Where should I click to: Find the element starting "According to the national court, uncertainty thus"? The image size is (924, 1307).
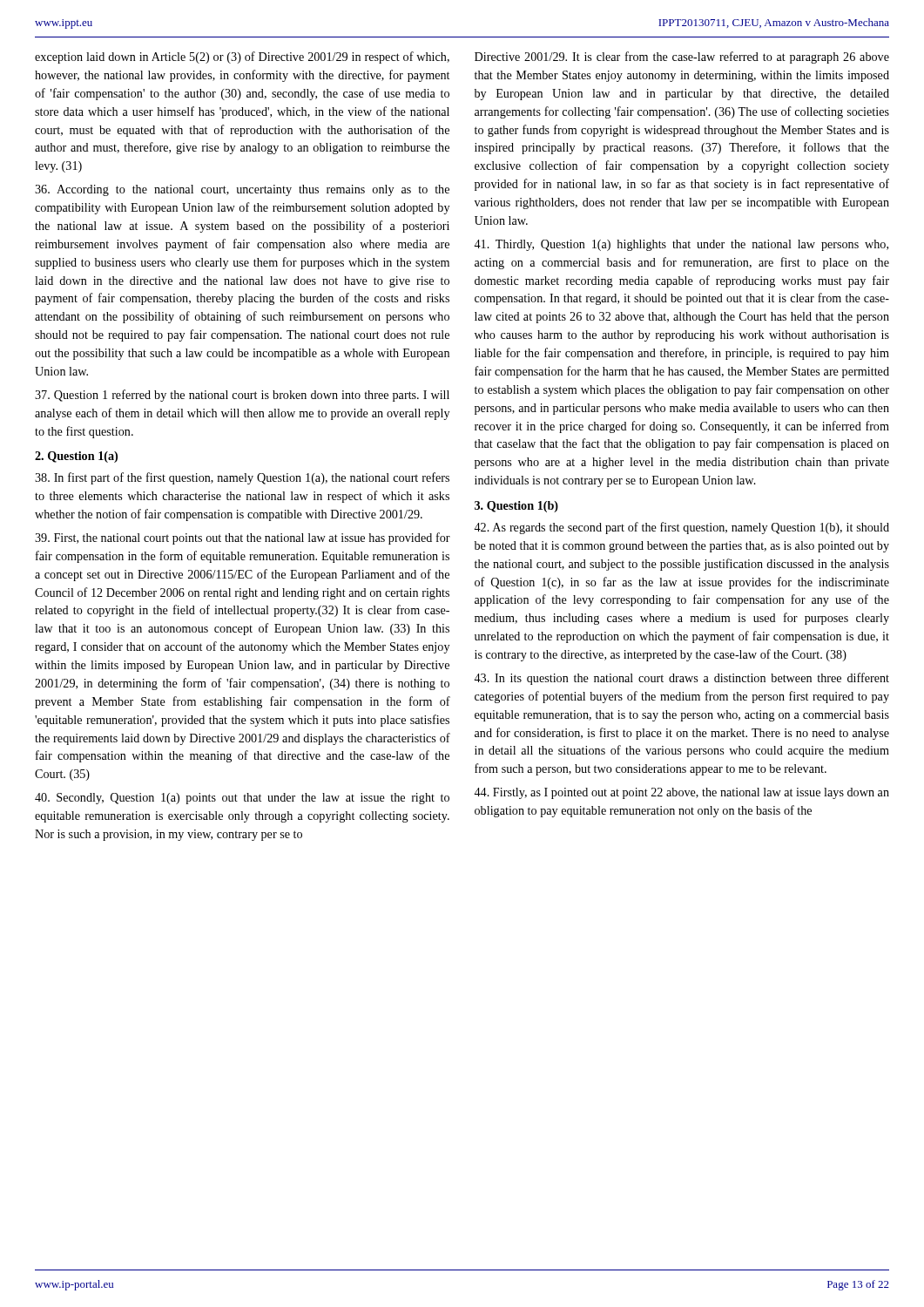(x=242, y=281)
